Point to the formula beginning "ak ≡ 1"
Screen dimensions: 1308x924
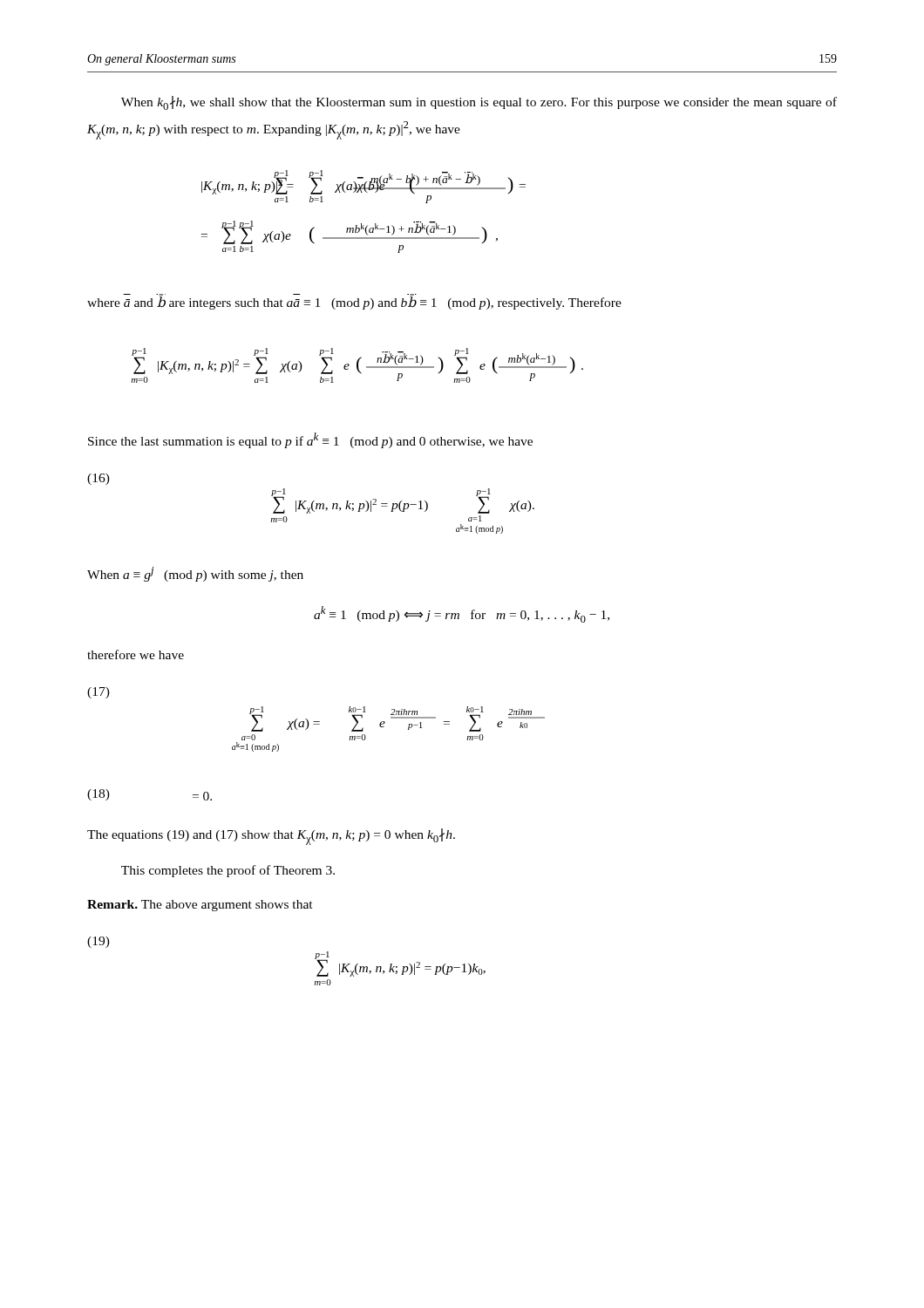tap(462, 615)
